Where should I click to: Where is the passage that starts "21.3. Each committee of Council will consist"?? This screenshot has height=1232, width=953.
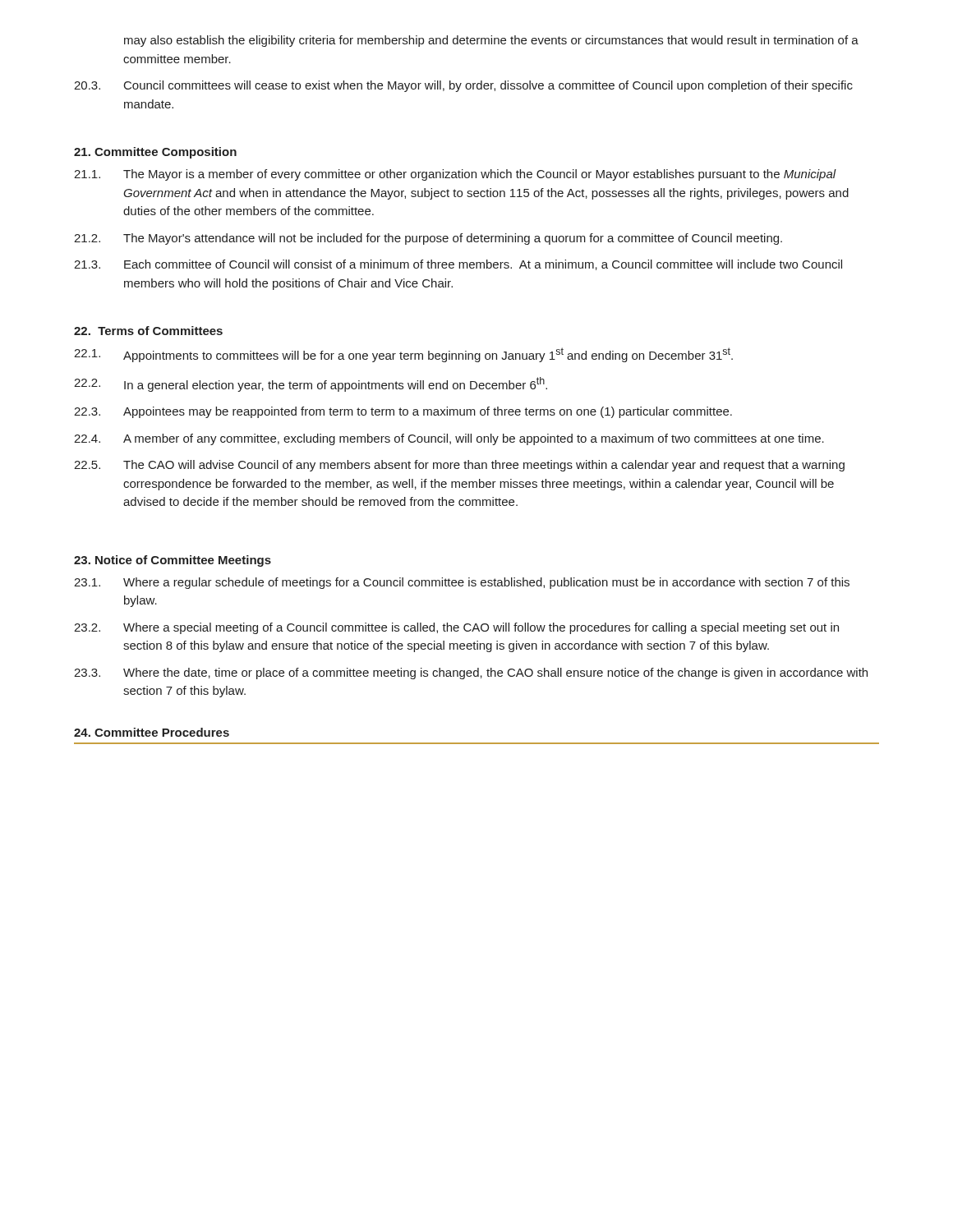pos(476,274)
